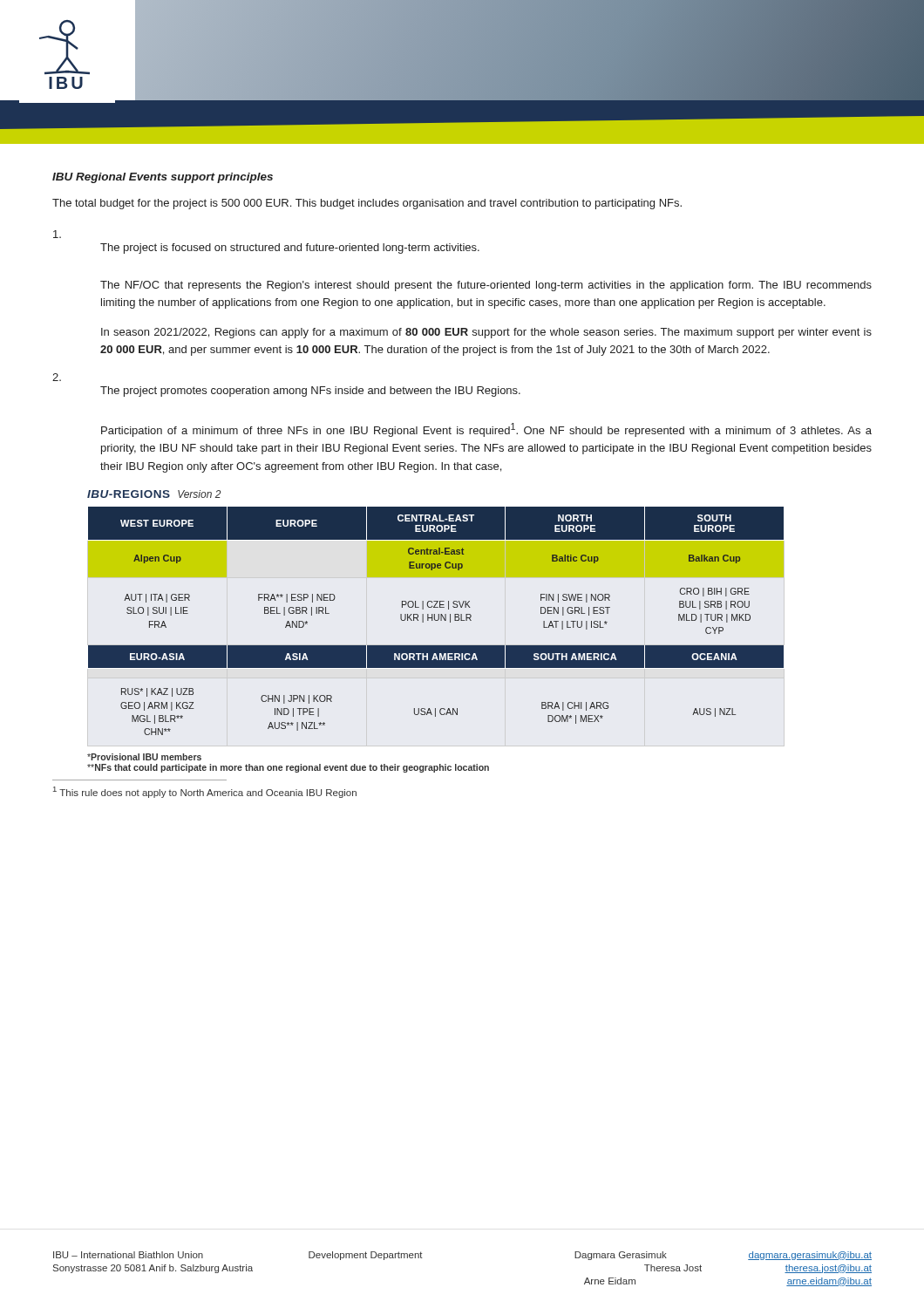Locate the block starting "2. The project promotes cooperation among NFs"

(x=462, y=389)
